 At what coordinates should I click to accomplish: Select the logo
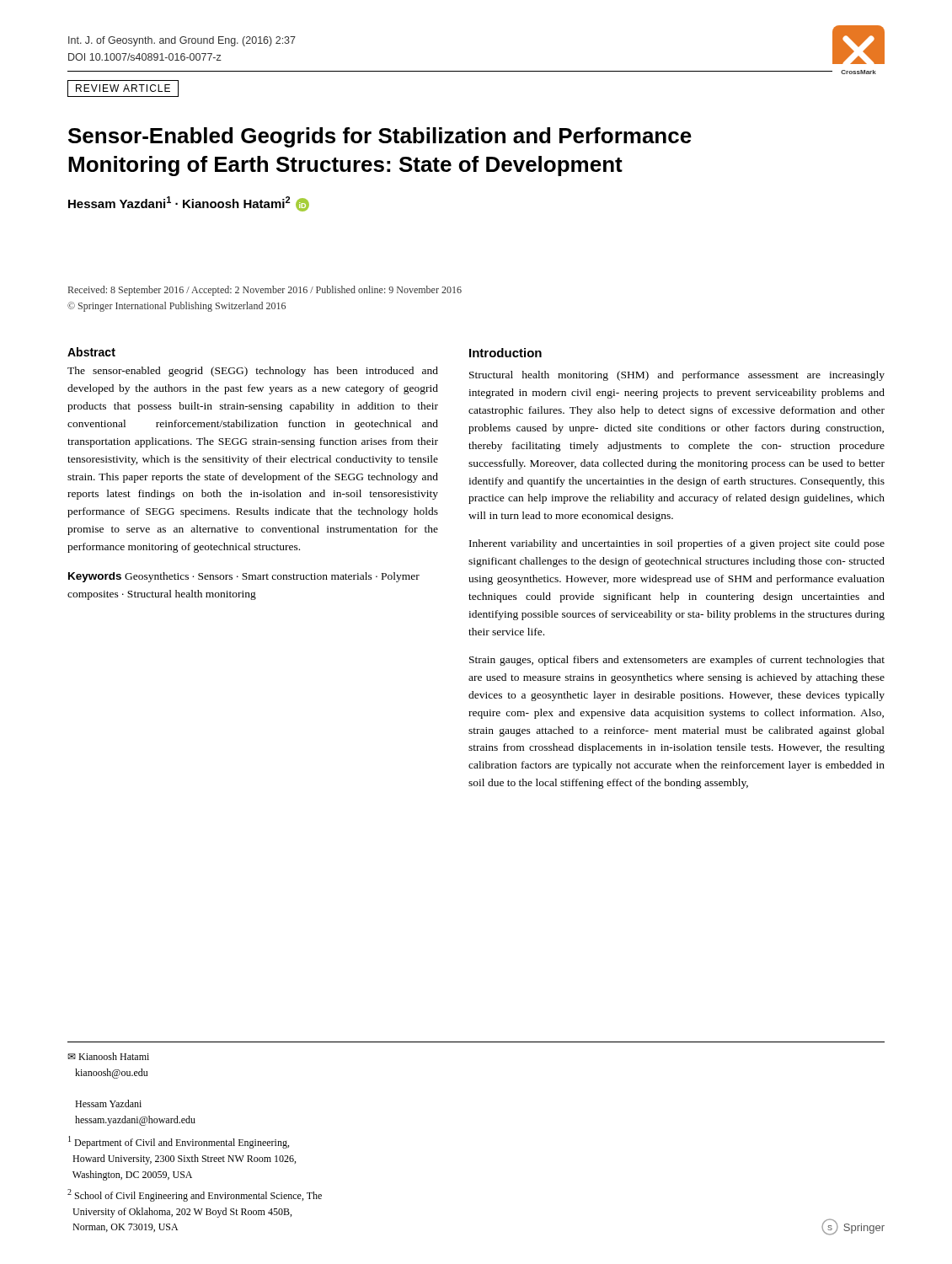[858, 53]
